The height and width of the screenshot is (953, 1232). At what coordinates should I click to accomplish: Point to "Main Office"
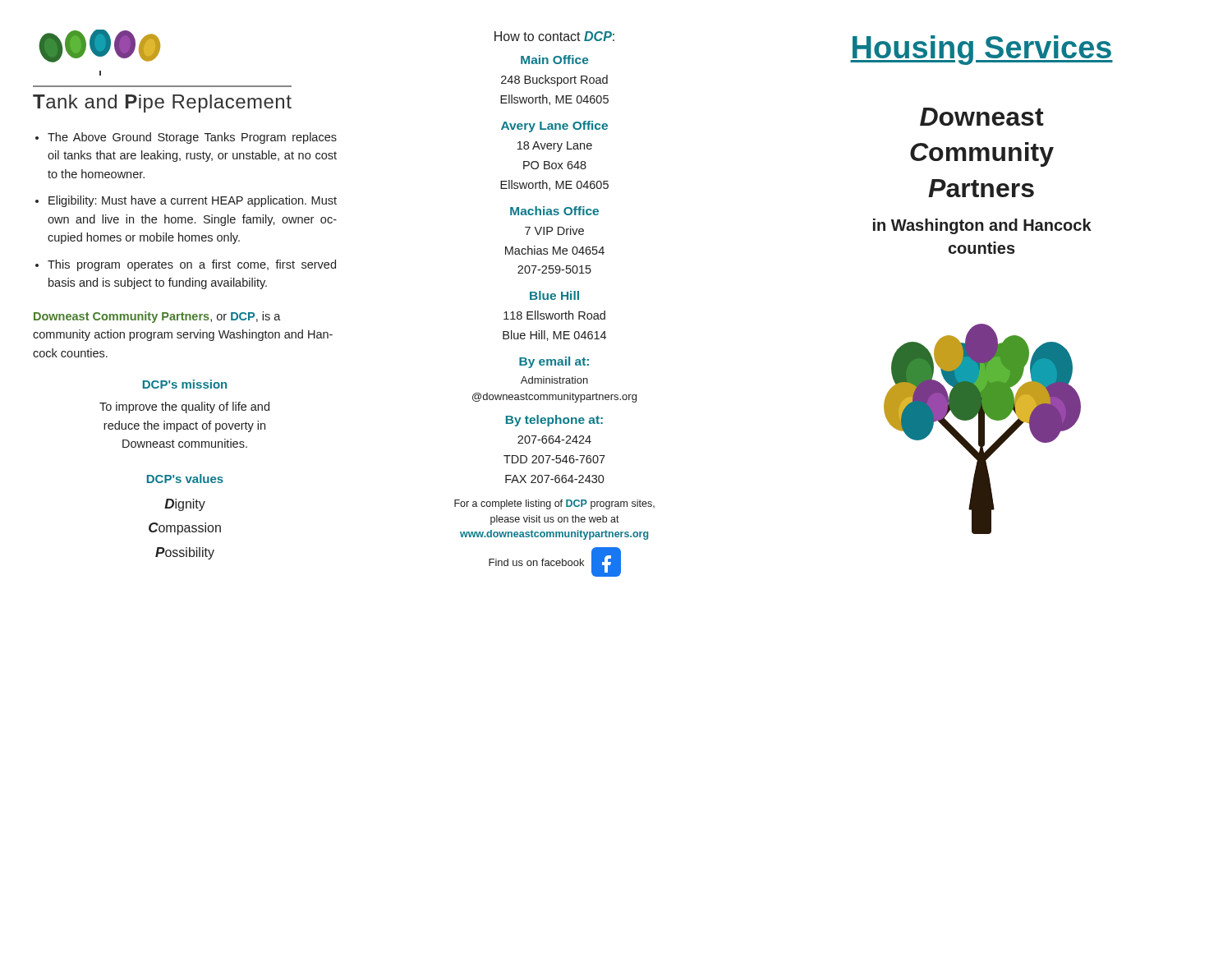click(x=554, y=60)
